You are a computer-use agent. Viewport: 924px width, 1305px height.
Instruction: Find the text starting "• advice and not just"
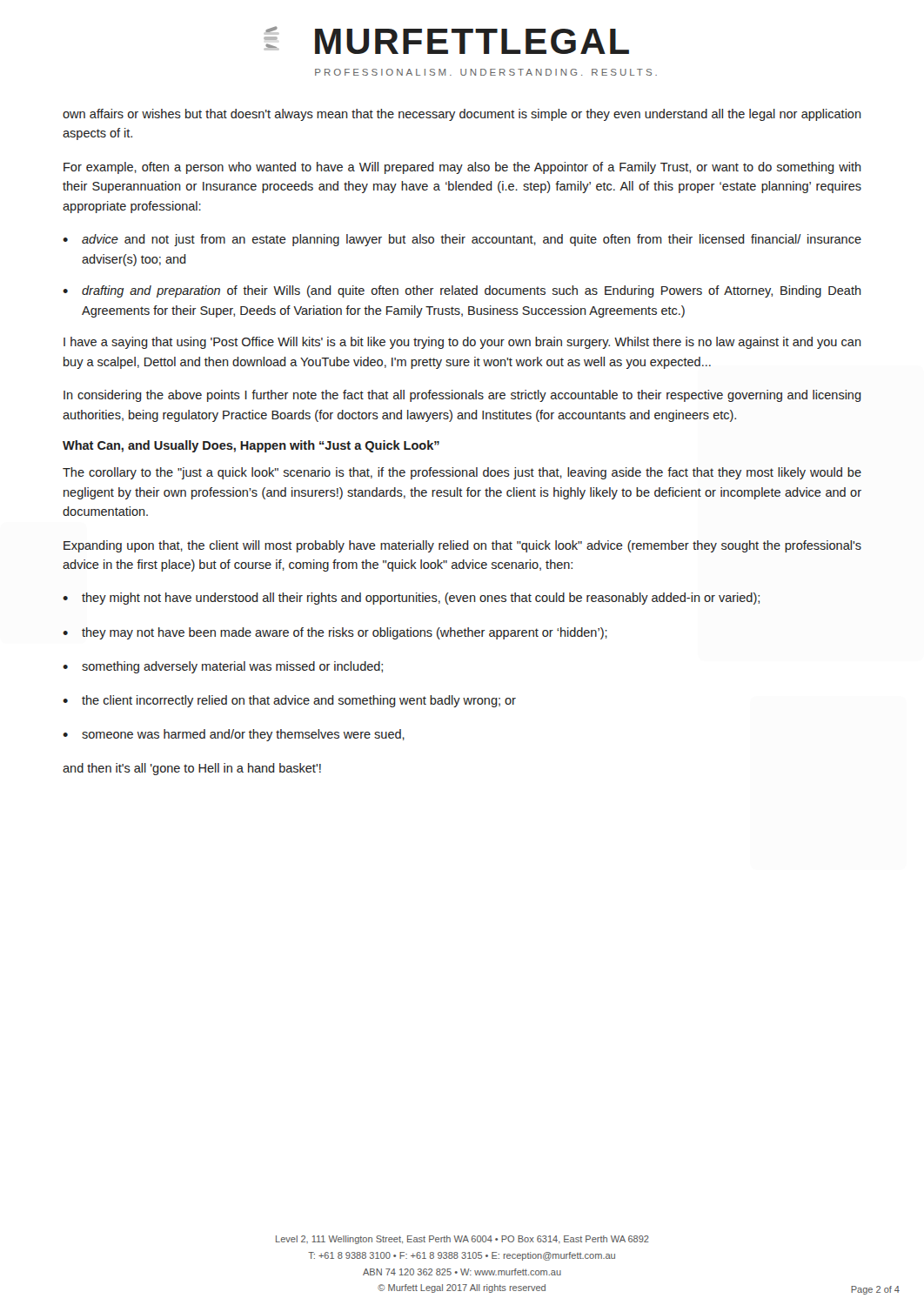click(x=462, y=250)
